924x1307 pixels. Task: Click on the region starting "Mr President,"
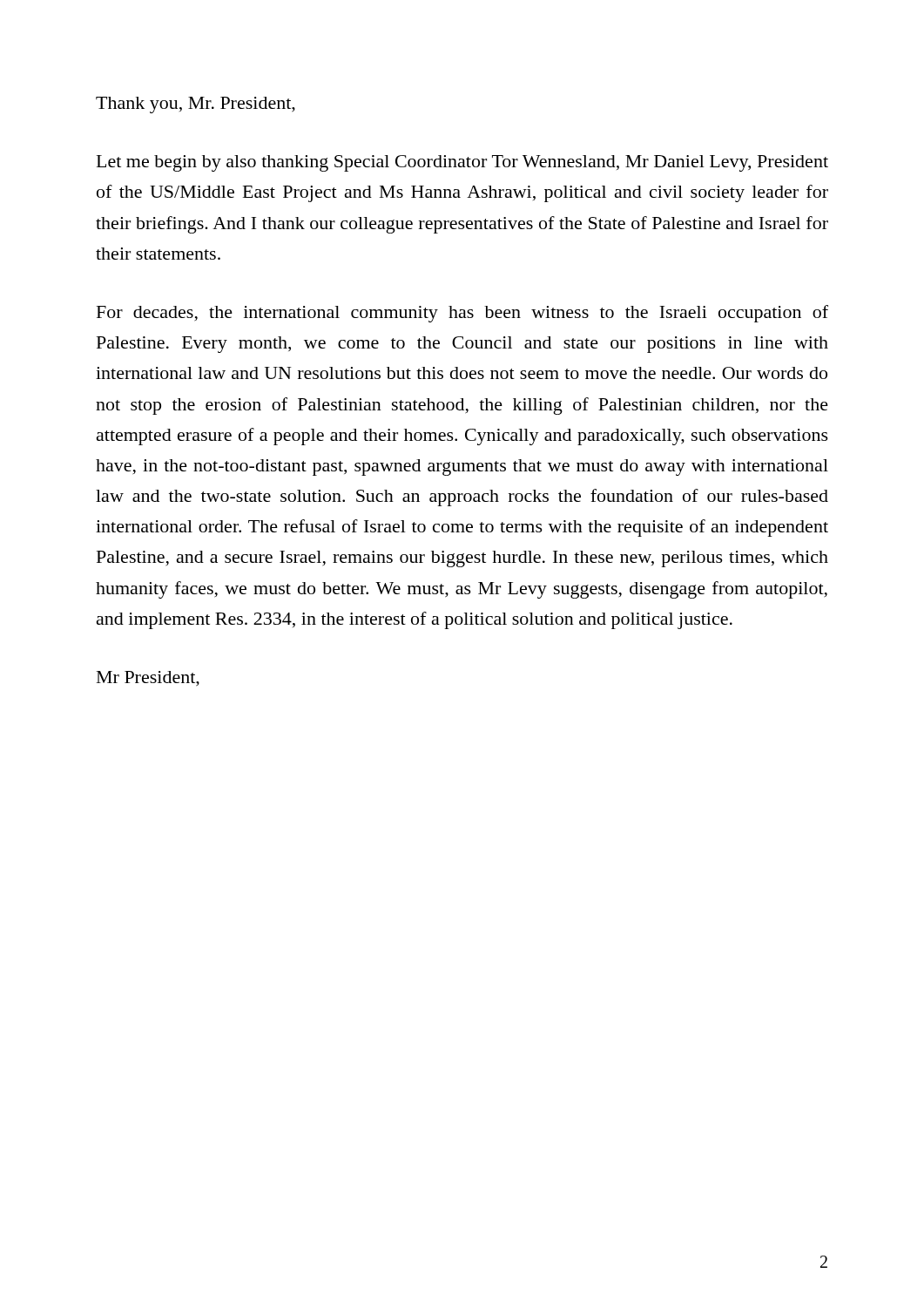(x=148, y=677)
